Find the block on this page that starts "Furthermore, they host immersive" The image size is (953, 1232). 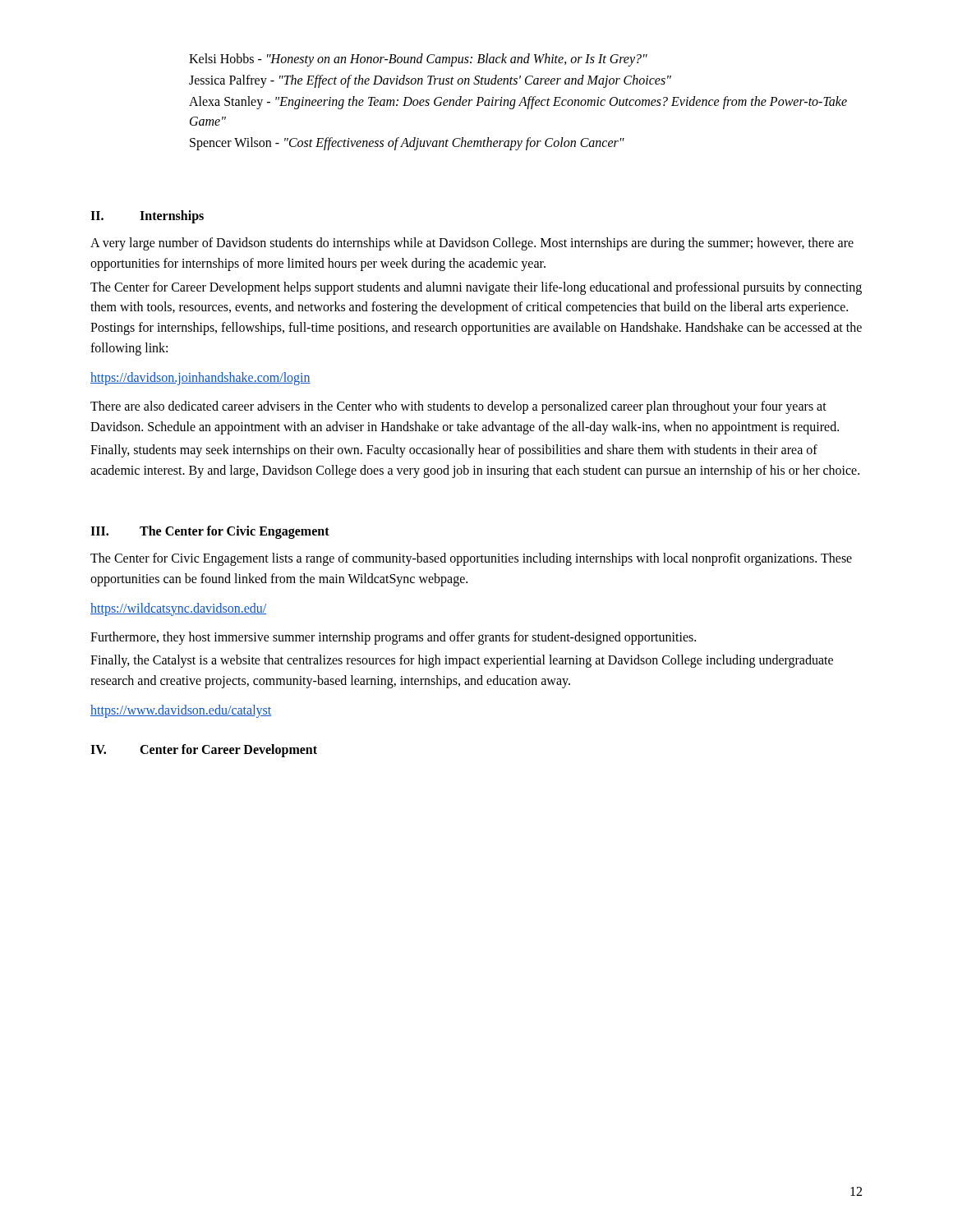click(x=476, y=659)
